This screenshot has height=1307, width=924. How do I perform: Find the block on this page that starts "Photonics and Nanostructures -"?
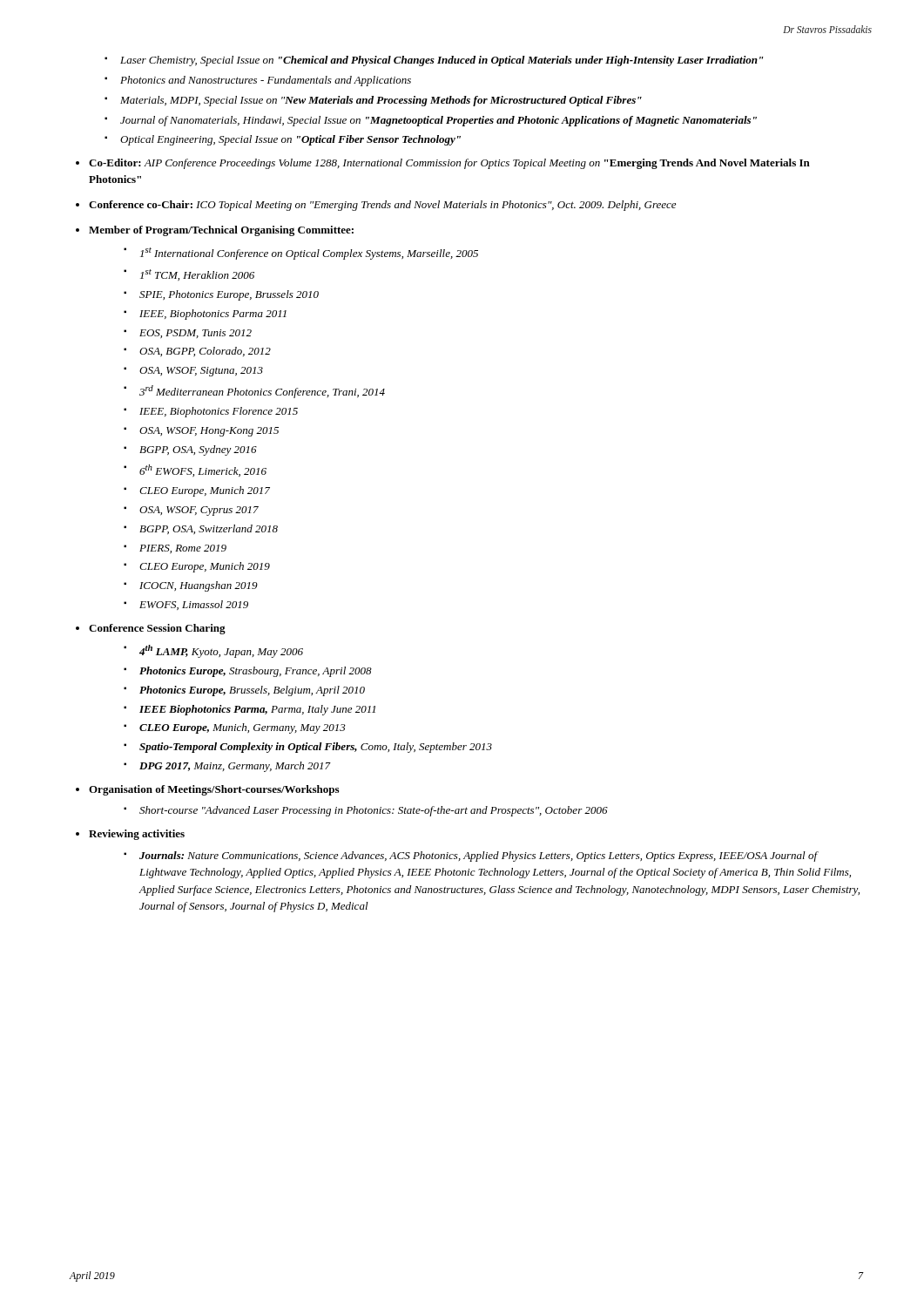266,80
